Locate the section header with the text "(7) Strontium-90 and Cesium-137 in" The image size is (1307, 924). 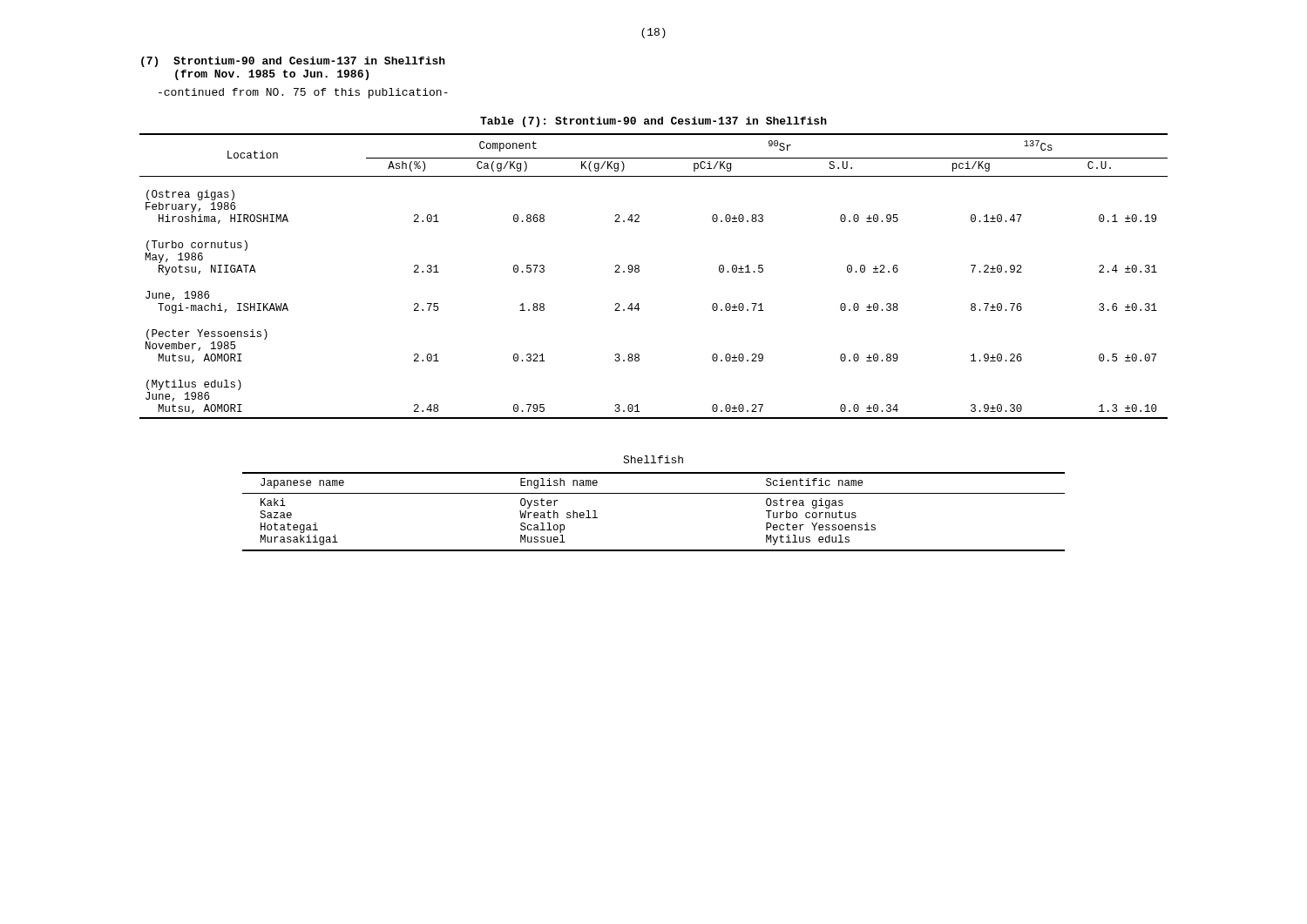(292, 68)
